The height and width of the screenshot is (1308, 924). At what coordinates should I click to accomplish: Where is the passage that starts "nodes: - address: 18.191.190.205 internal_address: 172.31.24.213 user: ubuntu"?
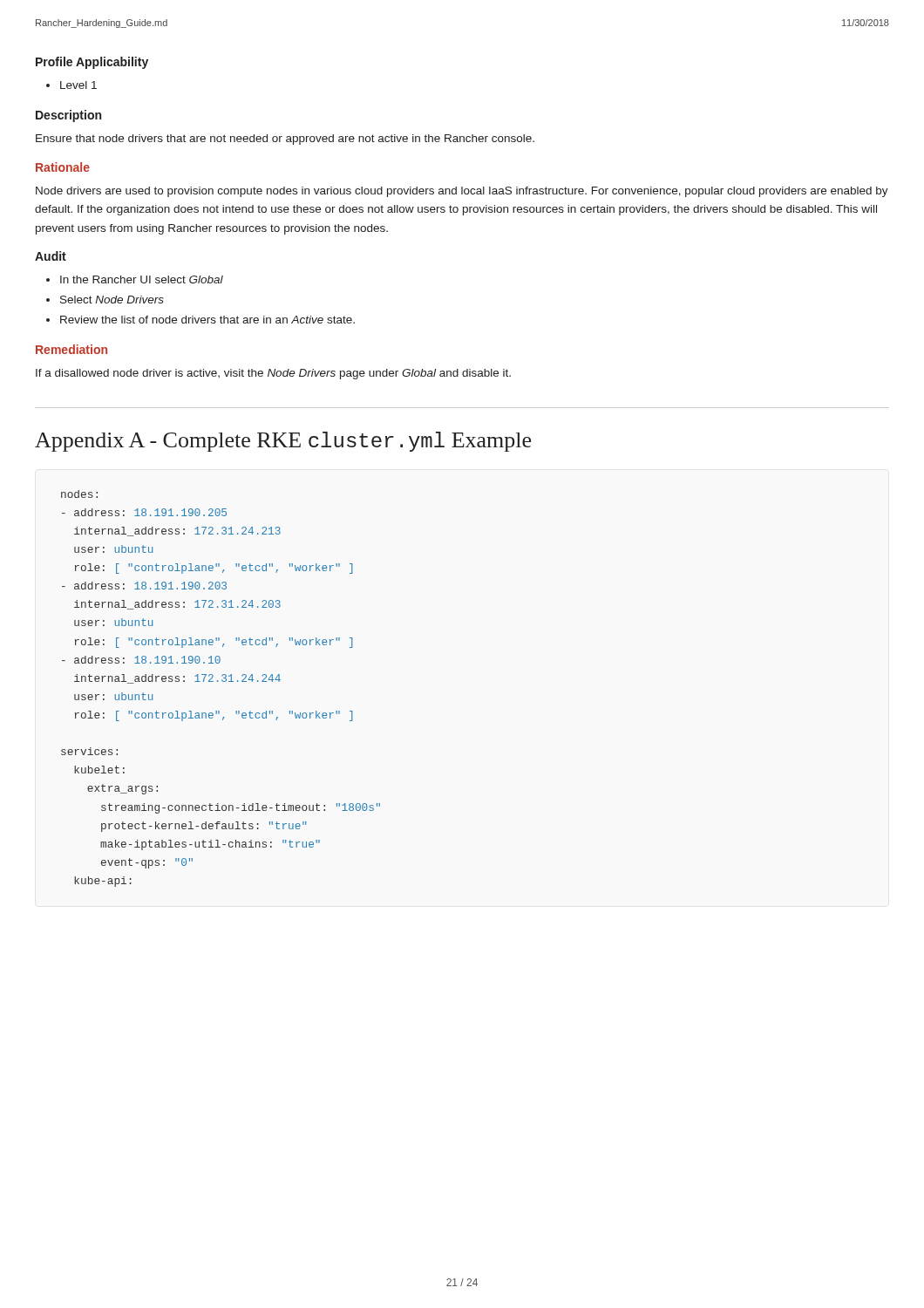tap(221, 688)
